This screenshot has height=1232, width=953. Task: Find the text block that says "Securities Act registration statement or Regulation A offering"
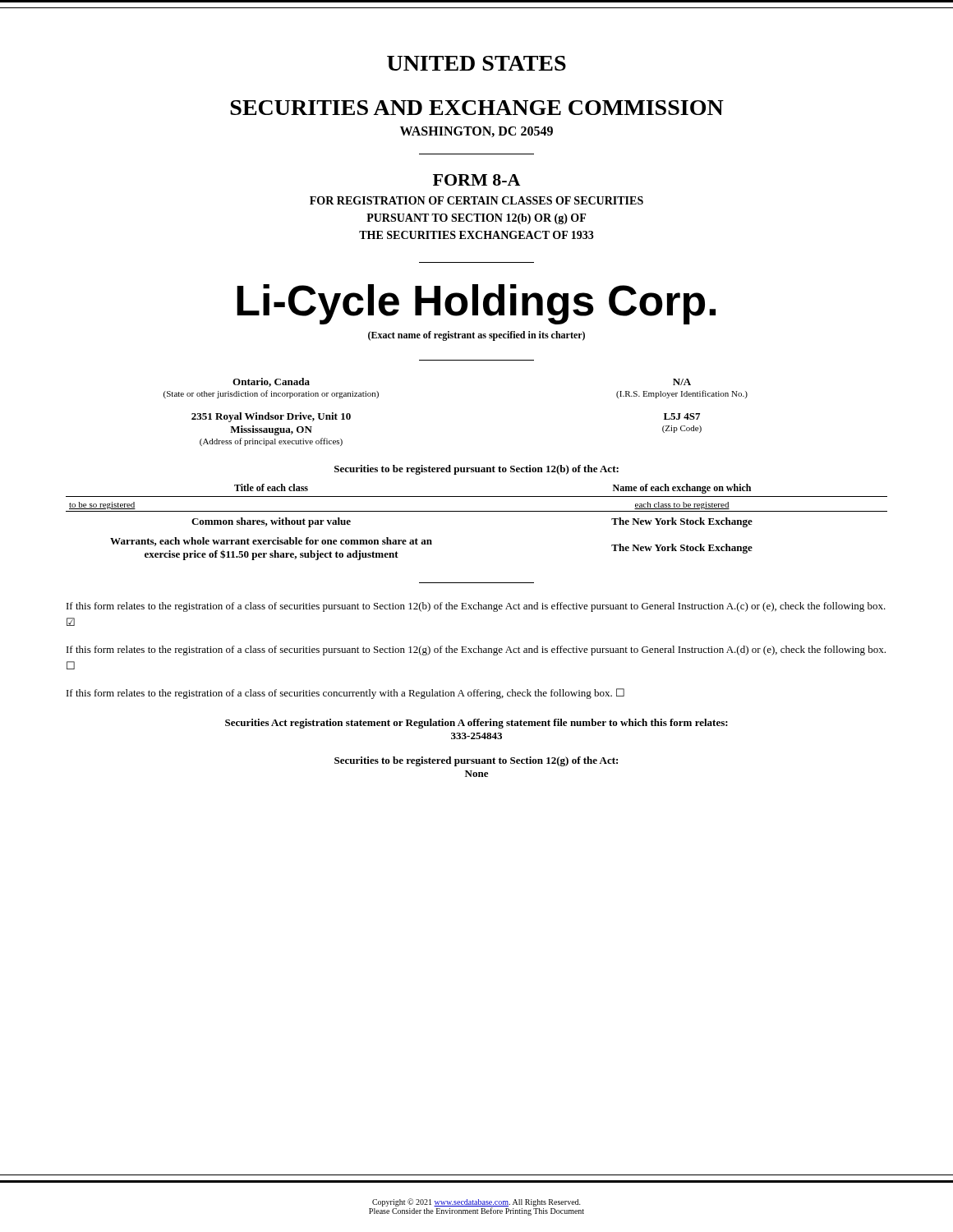point(476,729)
